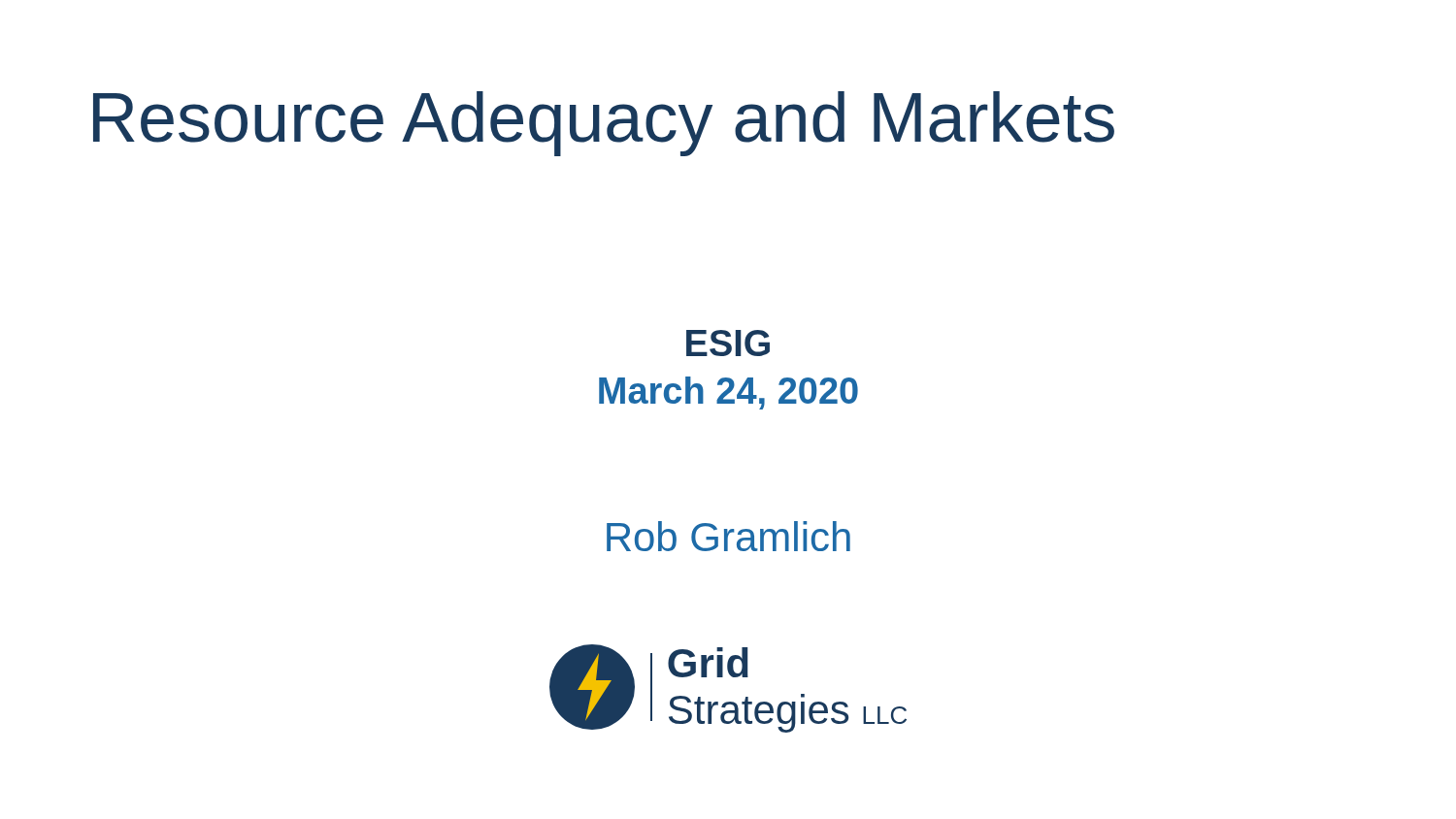Find the region starting "Resource Adequacy and Markets"
Image resolution: width=1456 pixels, height=819 pixels.
(x=728, y=118)
